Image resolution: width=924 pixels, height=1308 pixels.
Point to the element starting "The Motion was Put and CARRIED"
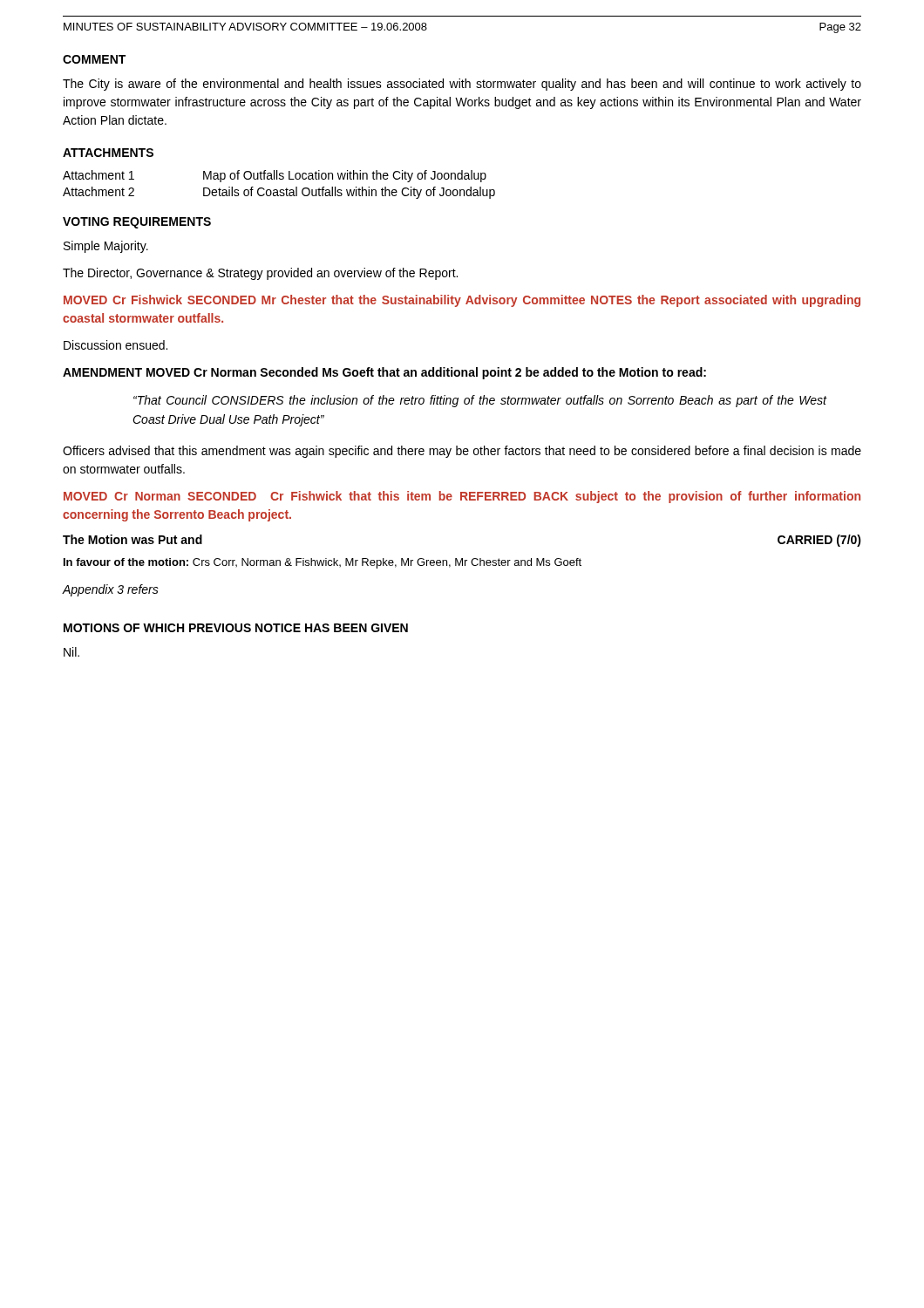coord(125,540)
